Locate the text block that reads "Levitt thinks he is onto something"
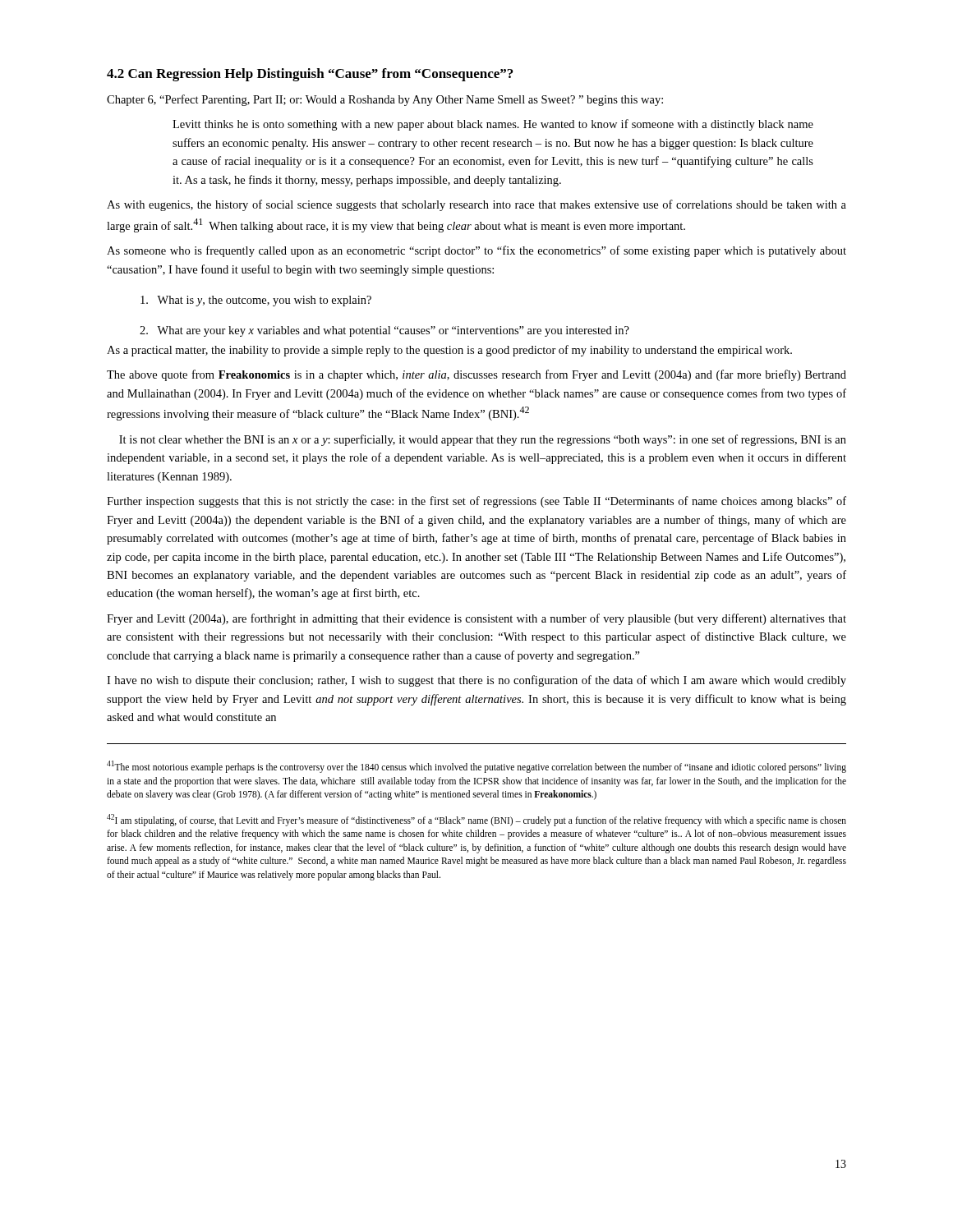The image size is (953, 1232). point(493,152)
